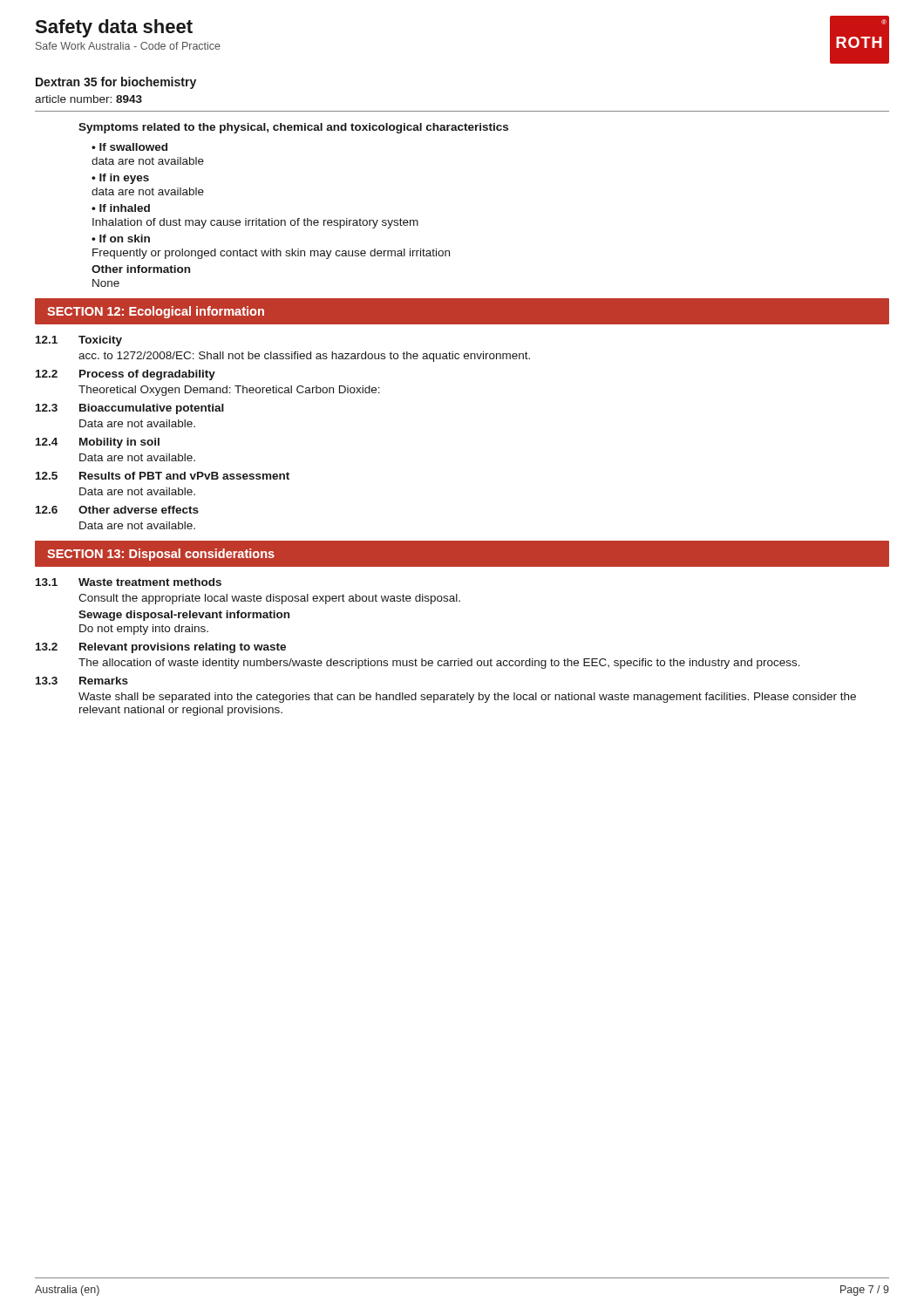The height and width of the screenshot is (1308, 924).
Task: Navigate to the text starting "Dextran 35 for biochemistry"
Action: pos(116,82)
